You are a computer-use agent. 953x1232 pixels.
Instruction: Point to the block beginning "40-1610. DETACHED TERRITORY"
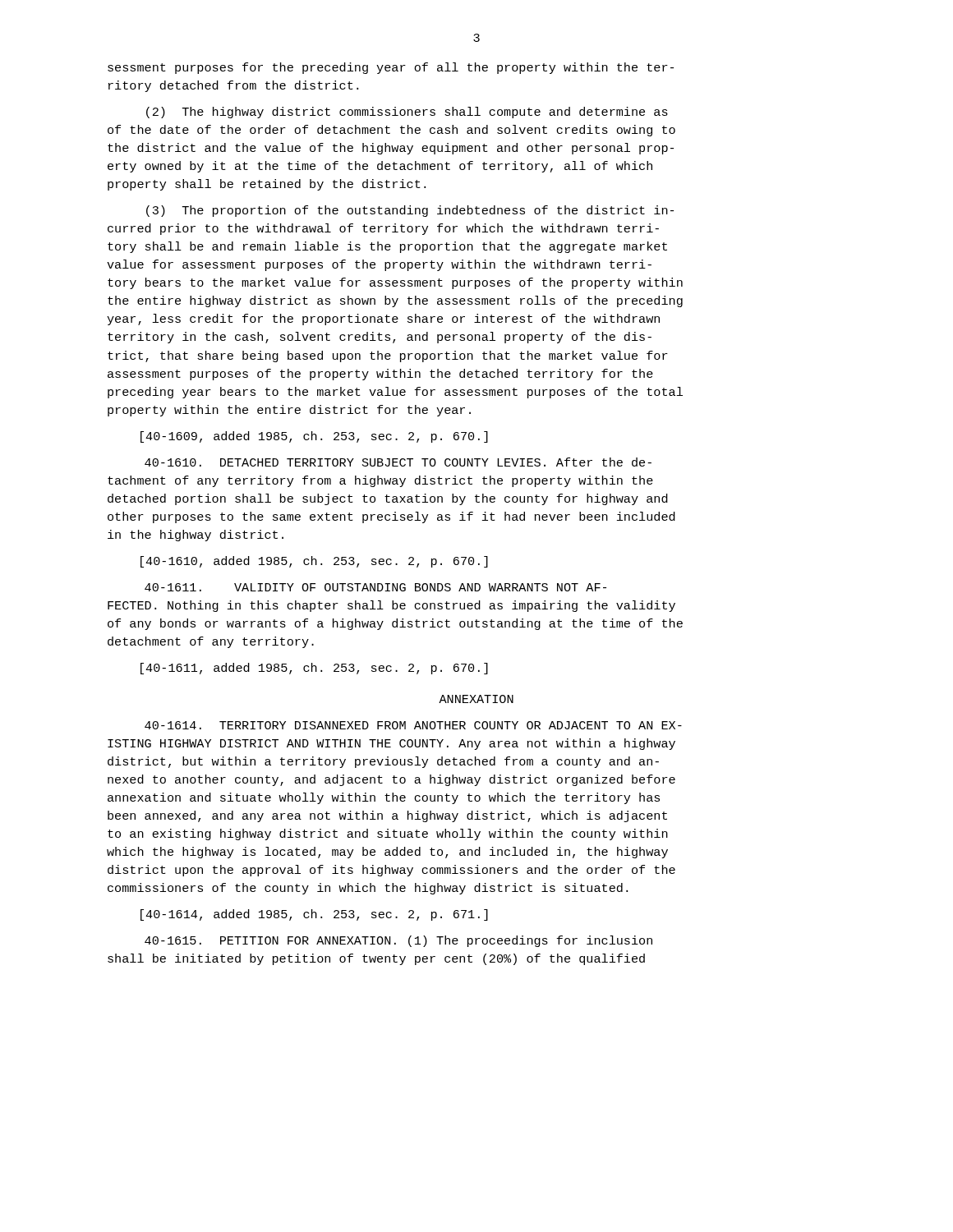[391, 499]
